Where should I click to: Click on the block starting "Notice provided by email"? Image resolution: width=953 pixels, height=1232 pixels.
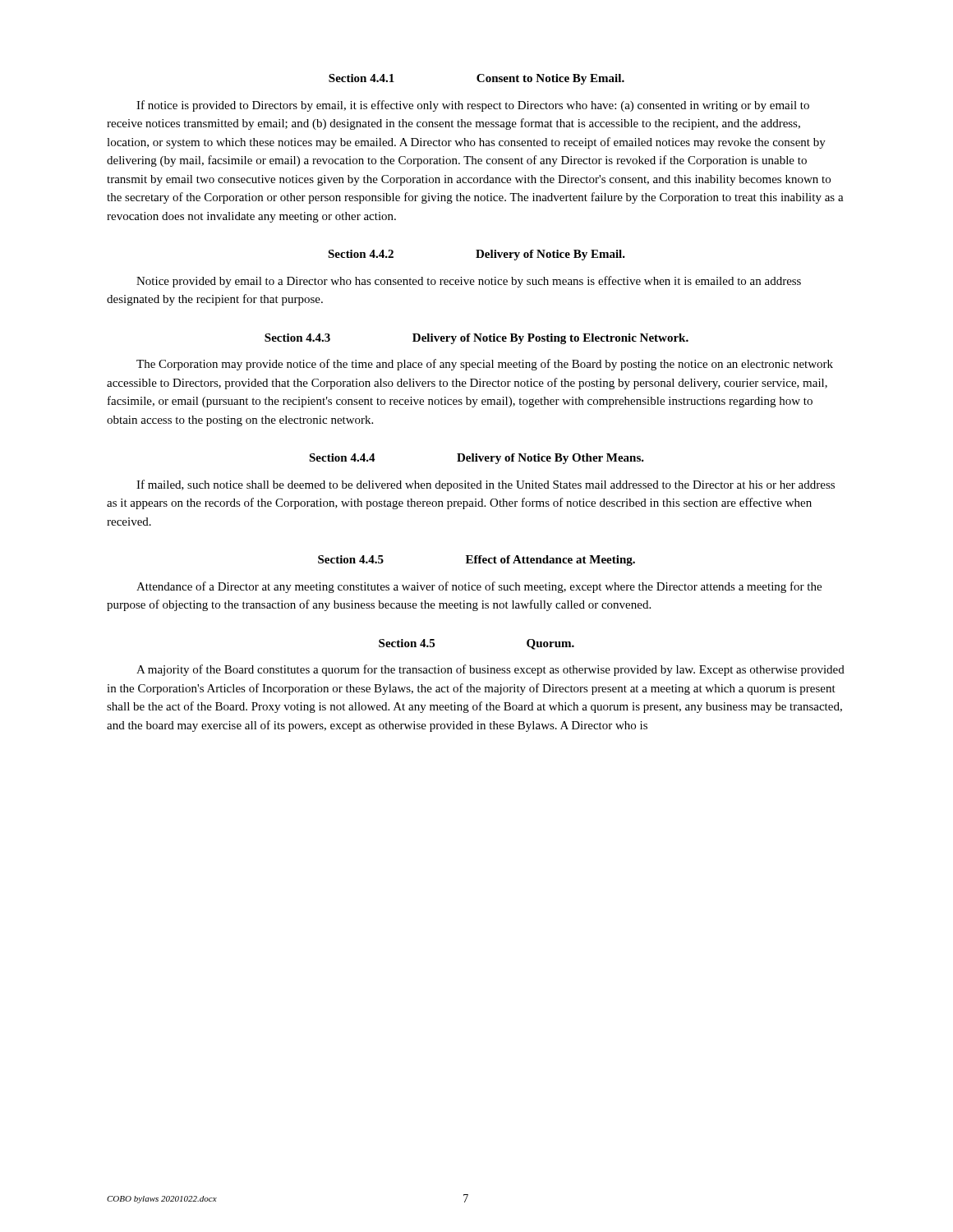click(x=454, y=290)
